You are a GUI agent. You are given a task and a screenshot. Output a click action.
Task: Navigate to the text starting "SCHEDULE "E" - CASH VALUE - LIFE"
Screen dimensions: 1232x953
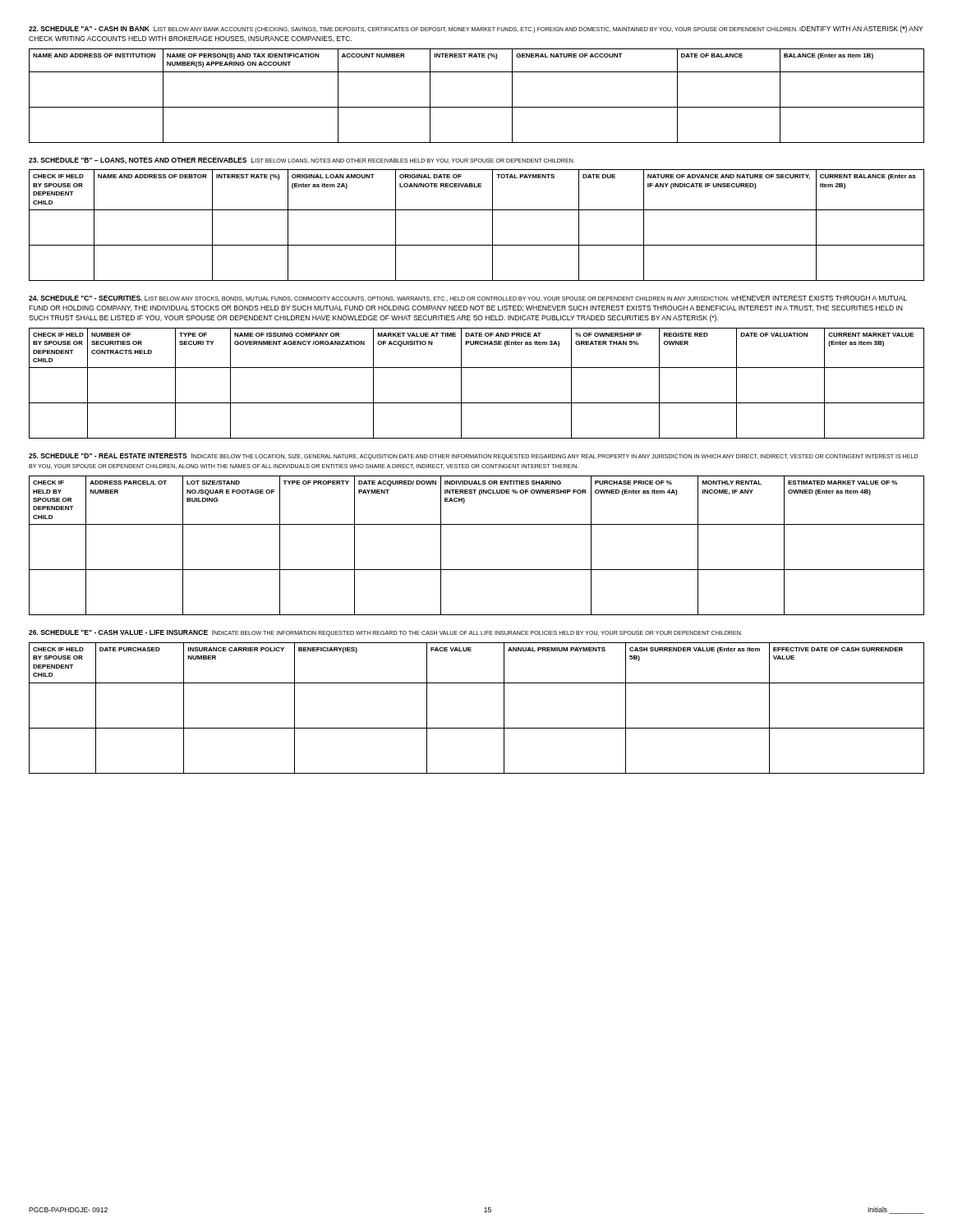[x=386, y=632]
